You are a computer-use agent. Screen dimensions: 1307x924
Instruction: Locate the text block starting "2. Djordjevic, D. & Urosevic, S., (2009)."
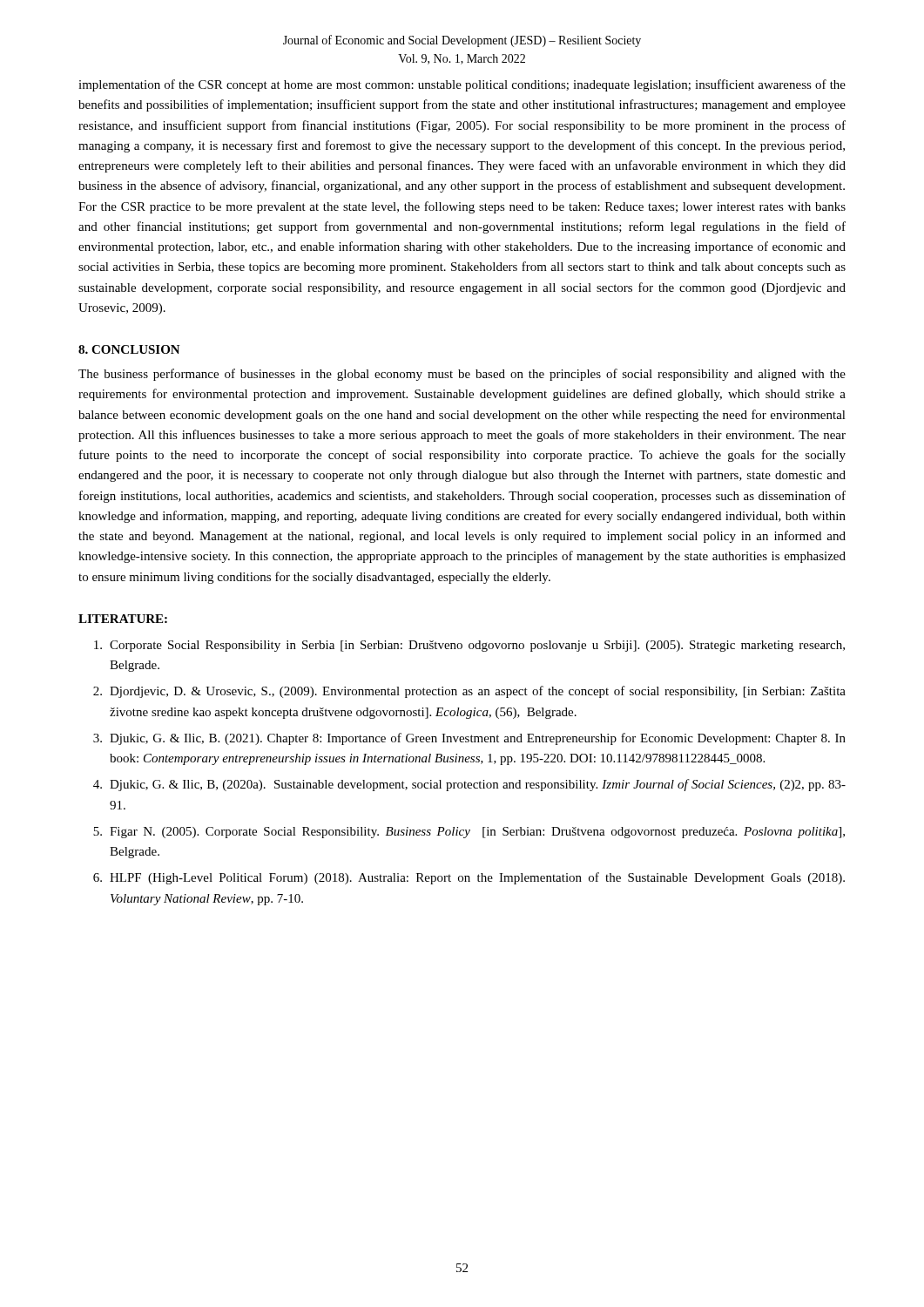[462, 702]
